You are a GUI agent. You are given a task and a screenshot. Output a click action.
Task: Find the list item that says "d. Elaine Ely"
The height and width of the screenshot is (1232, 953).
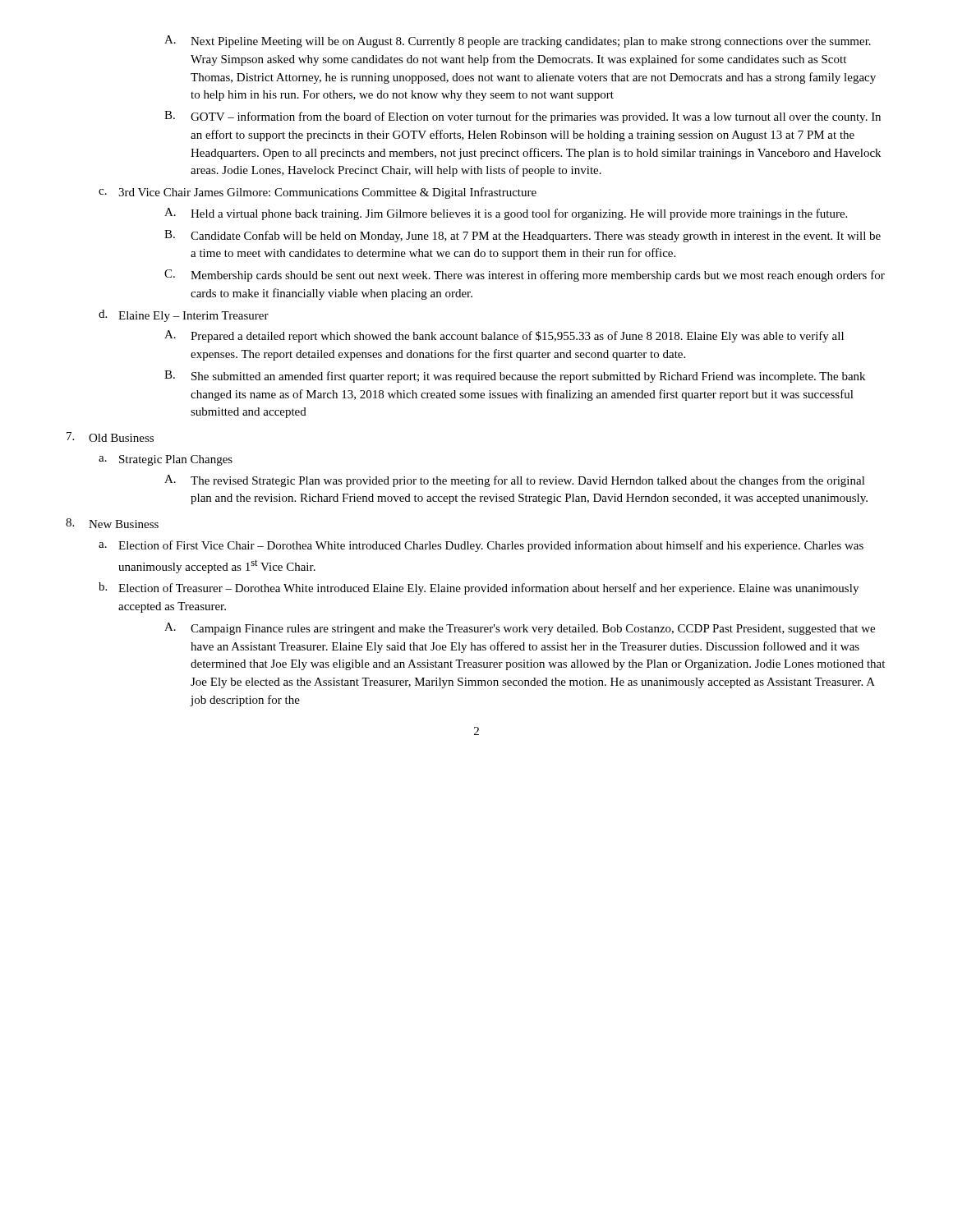click(184, 316)
